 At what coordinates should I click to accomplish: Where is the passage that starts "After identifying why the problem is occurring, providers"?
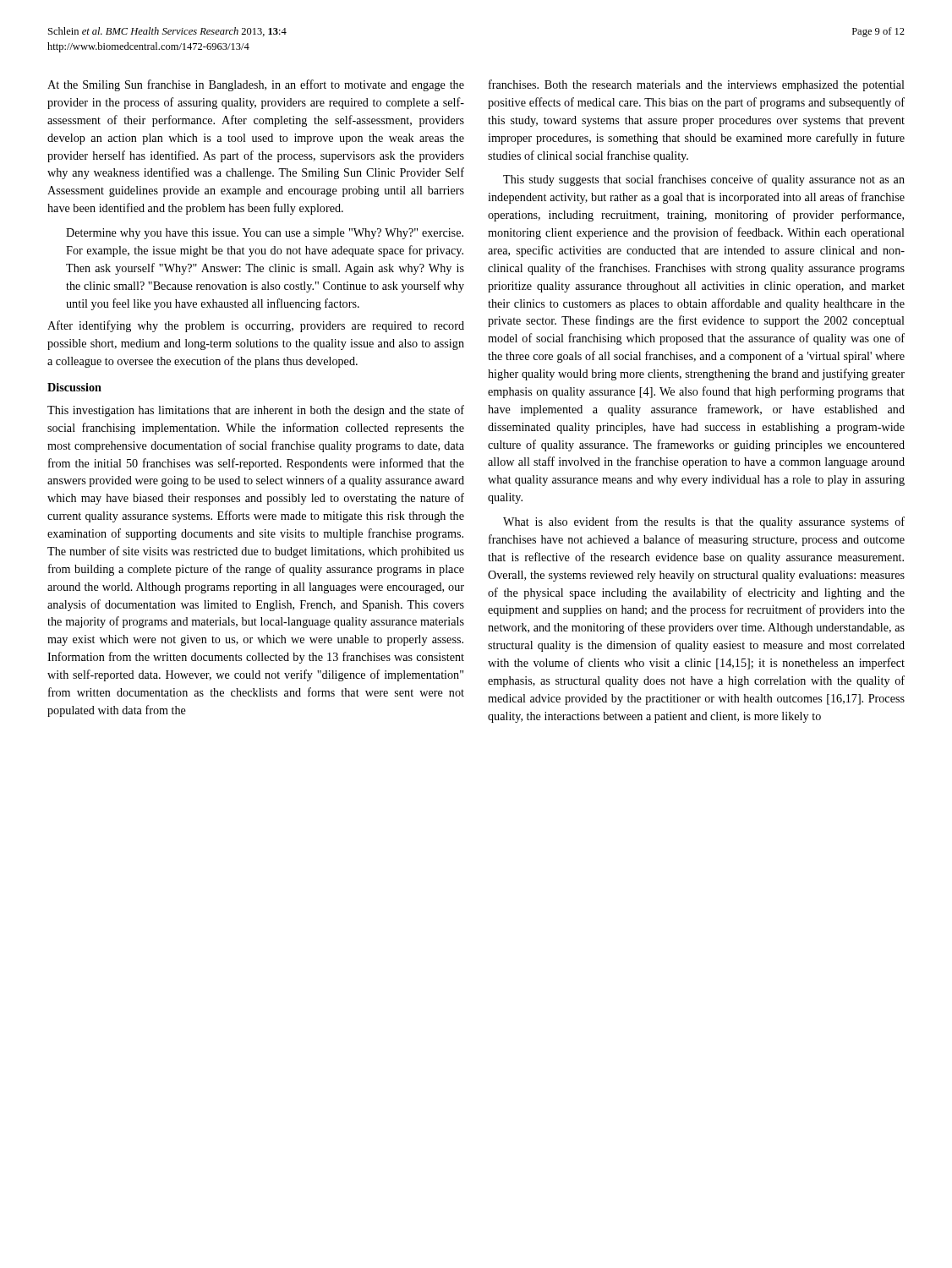coord(256,344)
